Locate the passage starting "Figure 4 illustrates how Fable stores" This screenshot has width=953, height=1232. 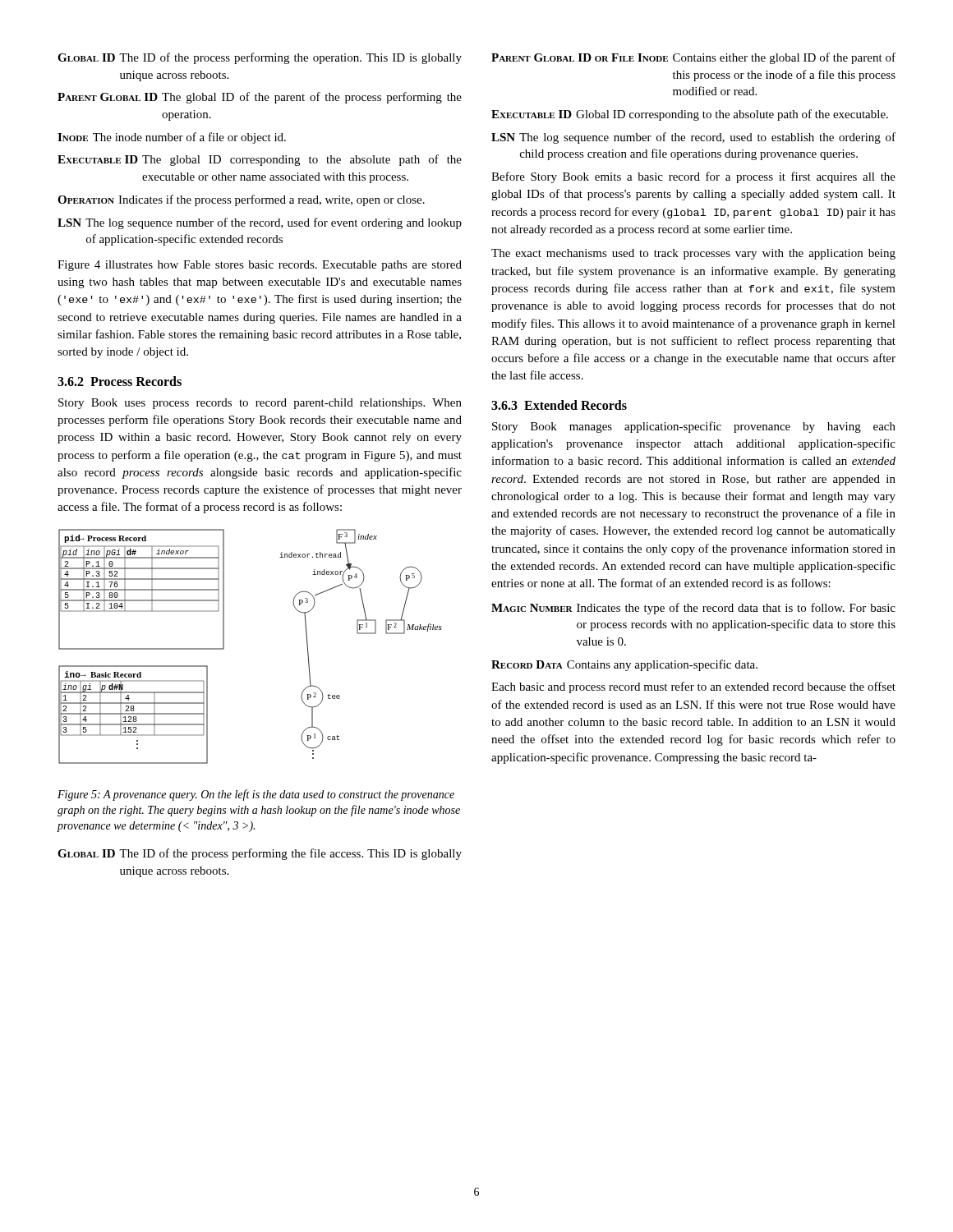click(x=260, y=309)
